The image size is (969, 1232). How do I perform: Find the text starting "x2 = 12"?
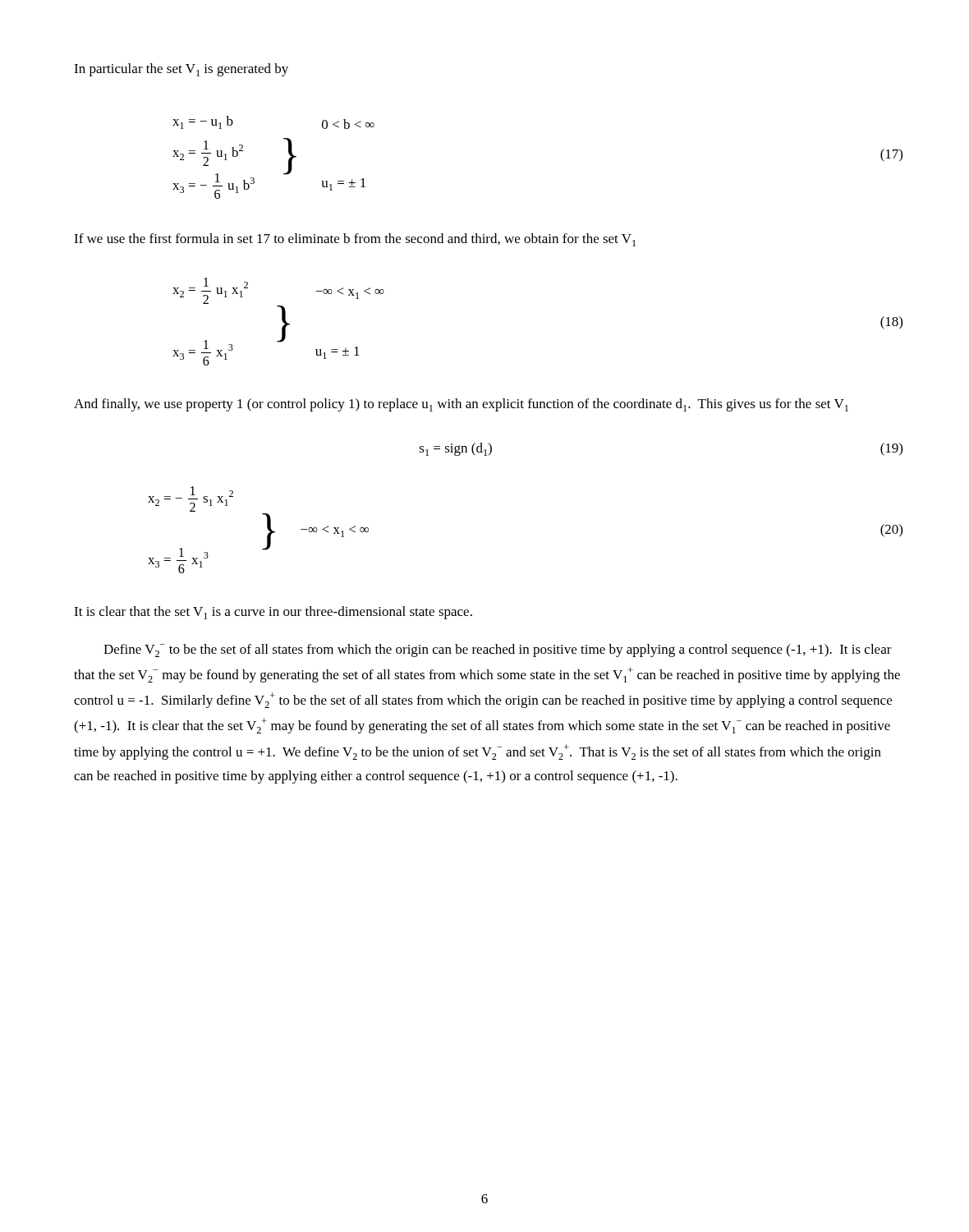click(x=206, y=291)
